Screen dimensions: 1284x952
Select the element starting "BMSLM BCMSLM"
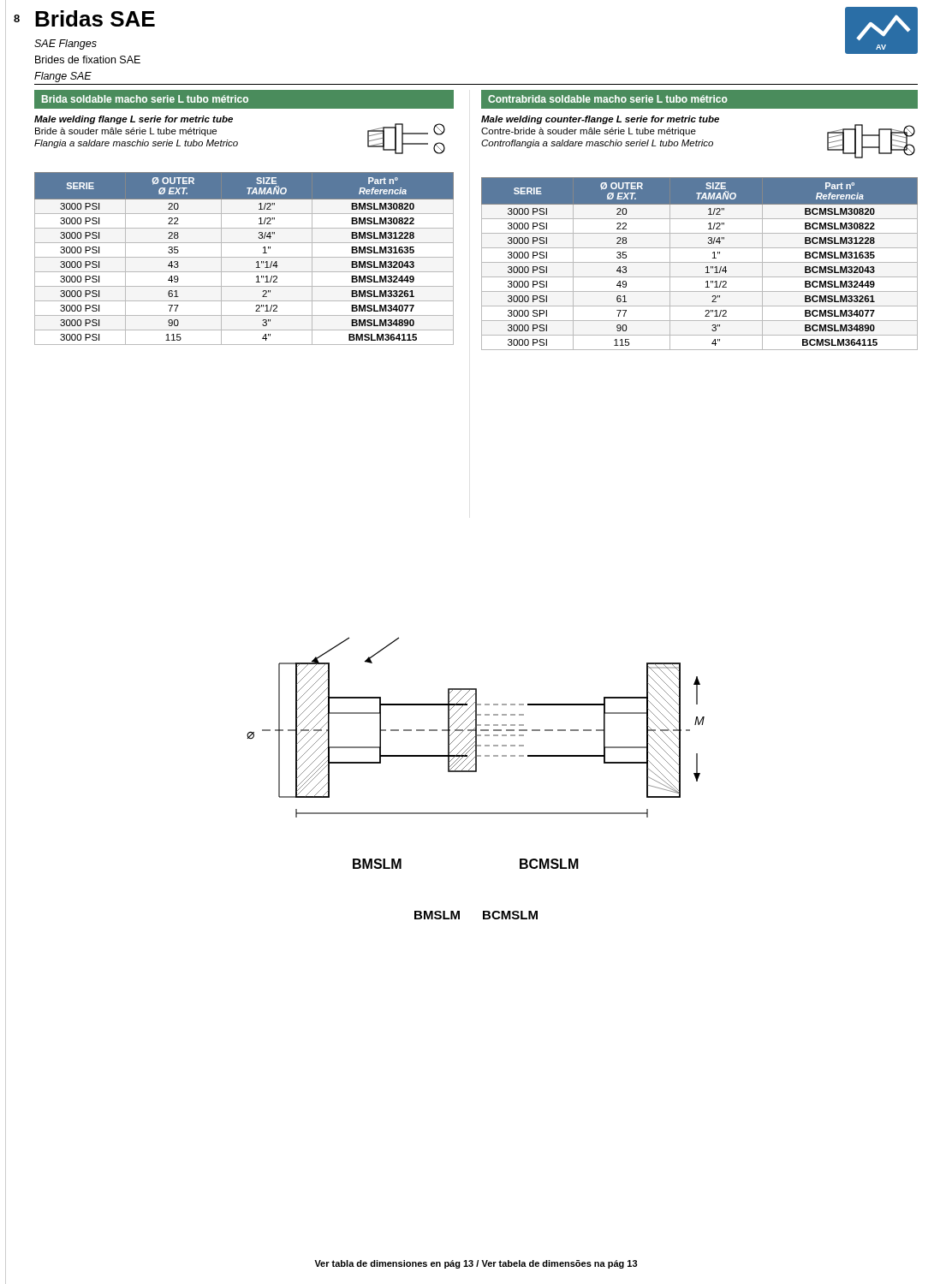tap(476, 915)
